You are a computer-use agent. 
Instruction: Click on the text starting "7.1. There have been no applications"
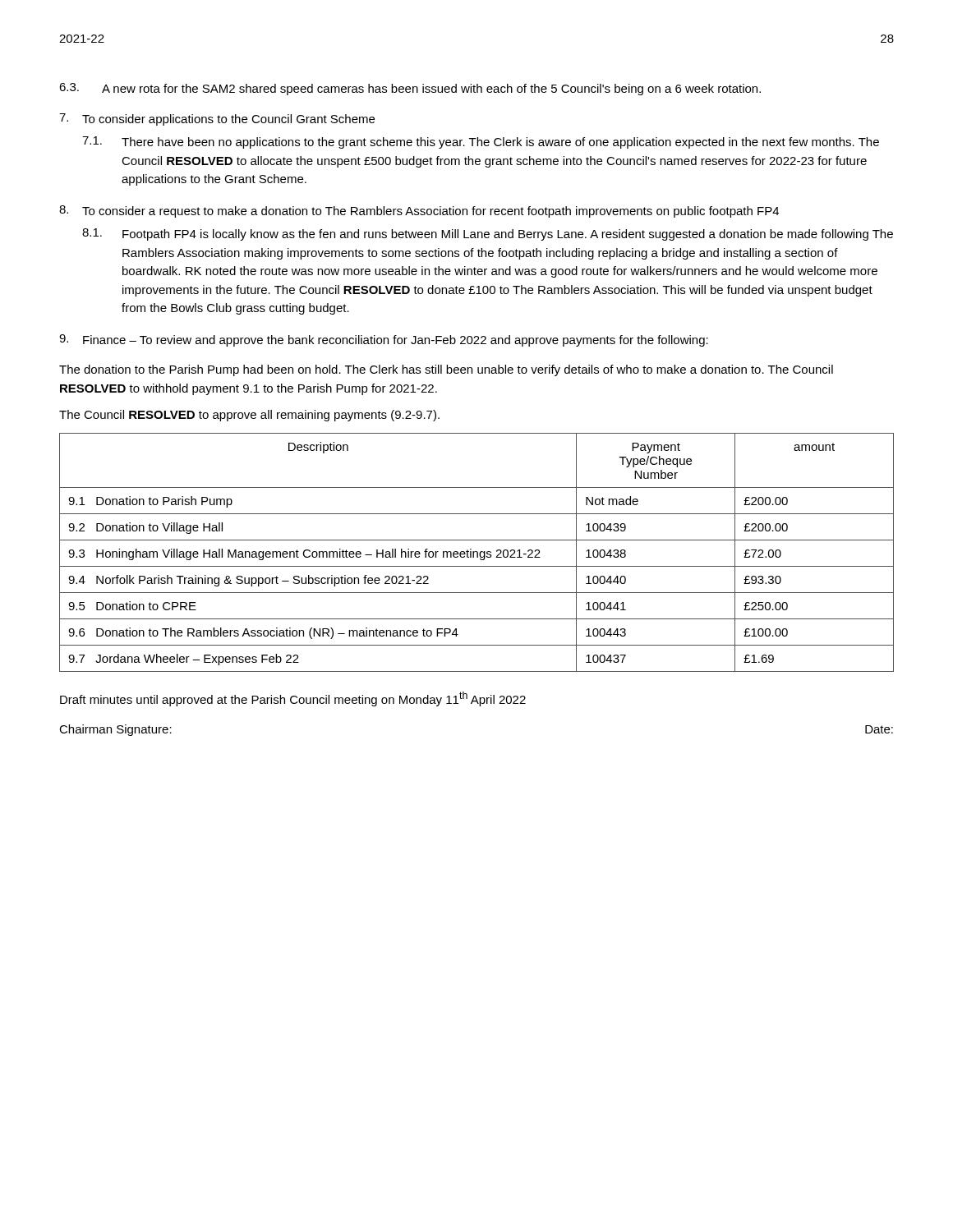[488, 161]
